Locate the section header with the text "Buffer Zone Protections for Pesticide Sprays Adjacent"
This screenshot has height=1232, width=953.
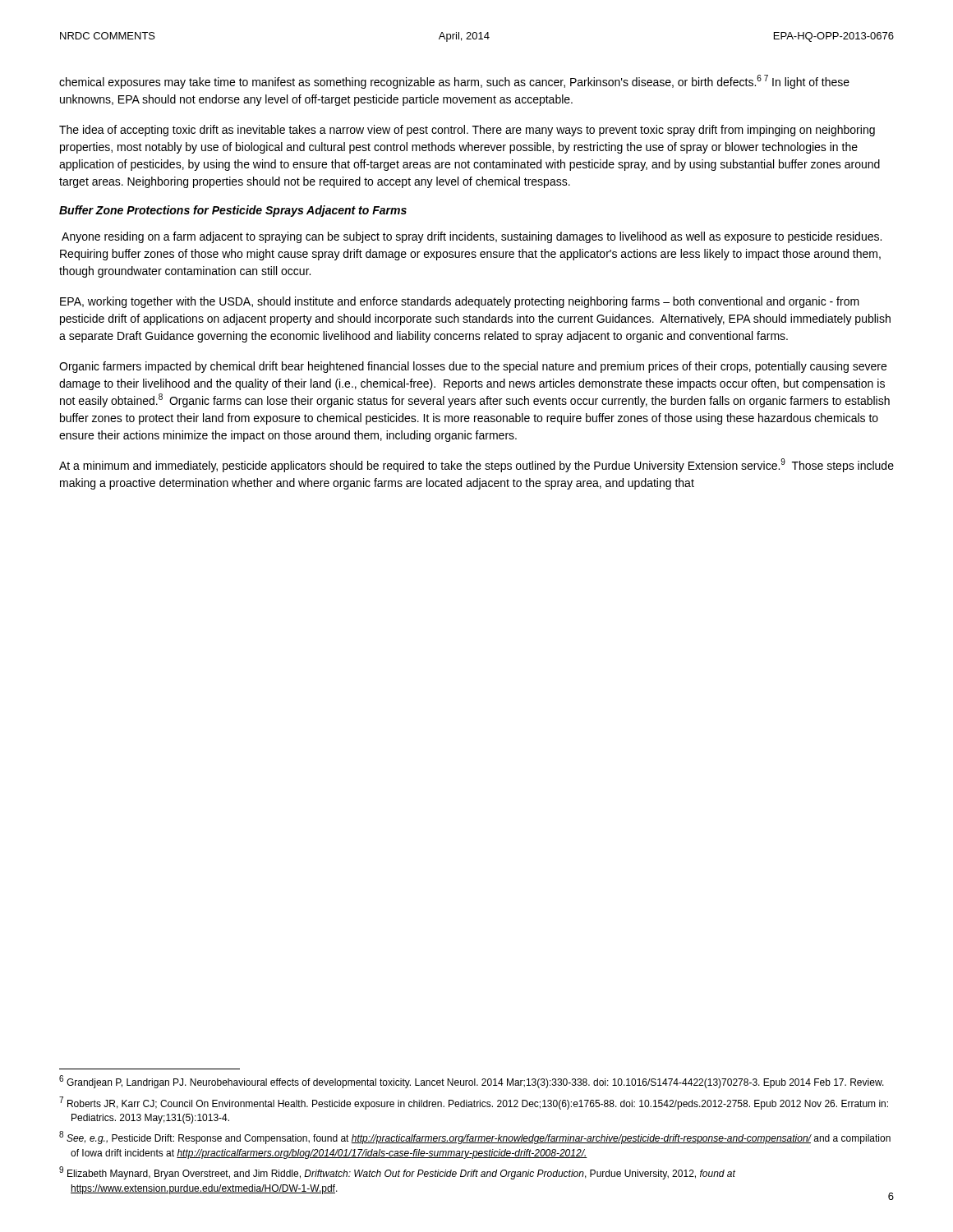233,210
